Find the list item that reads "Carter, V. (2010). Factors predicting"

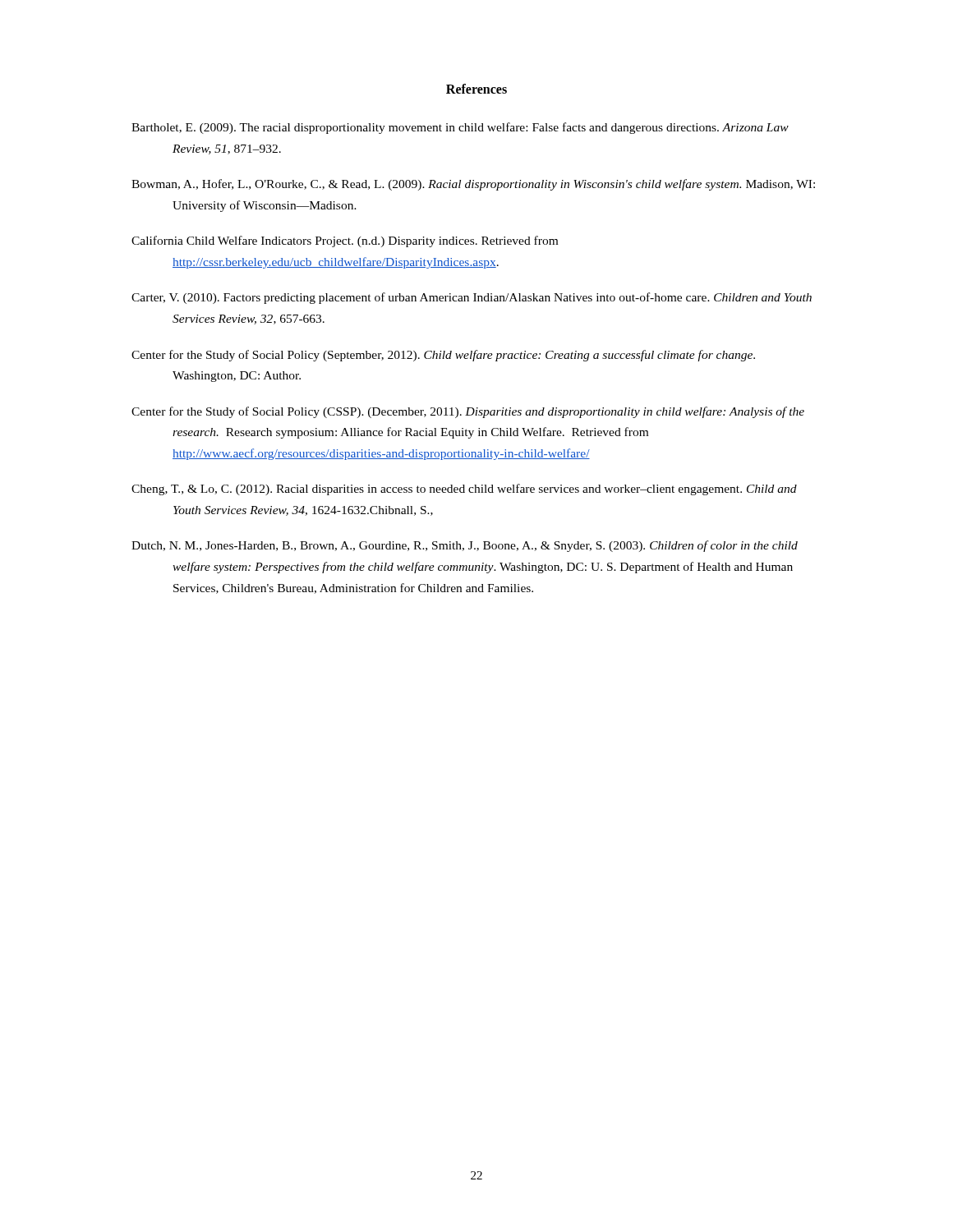(472, 308)
